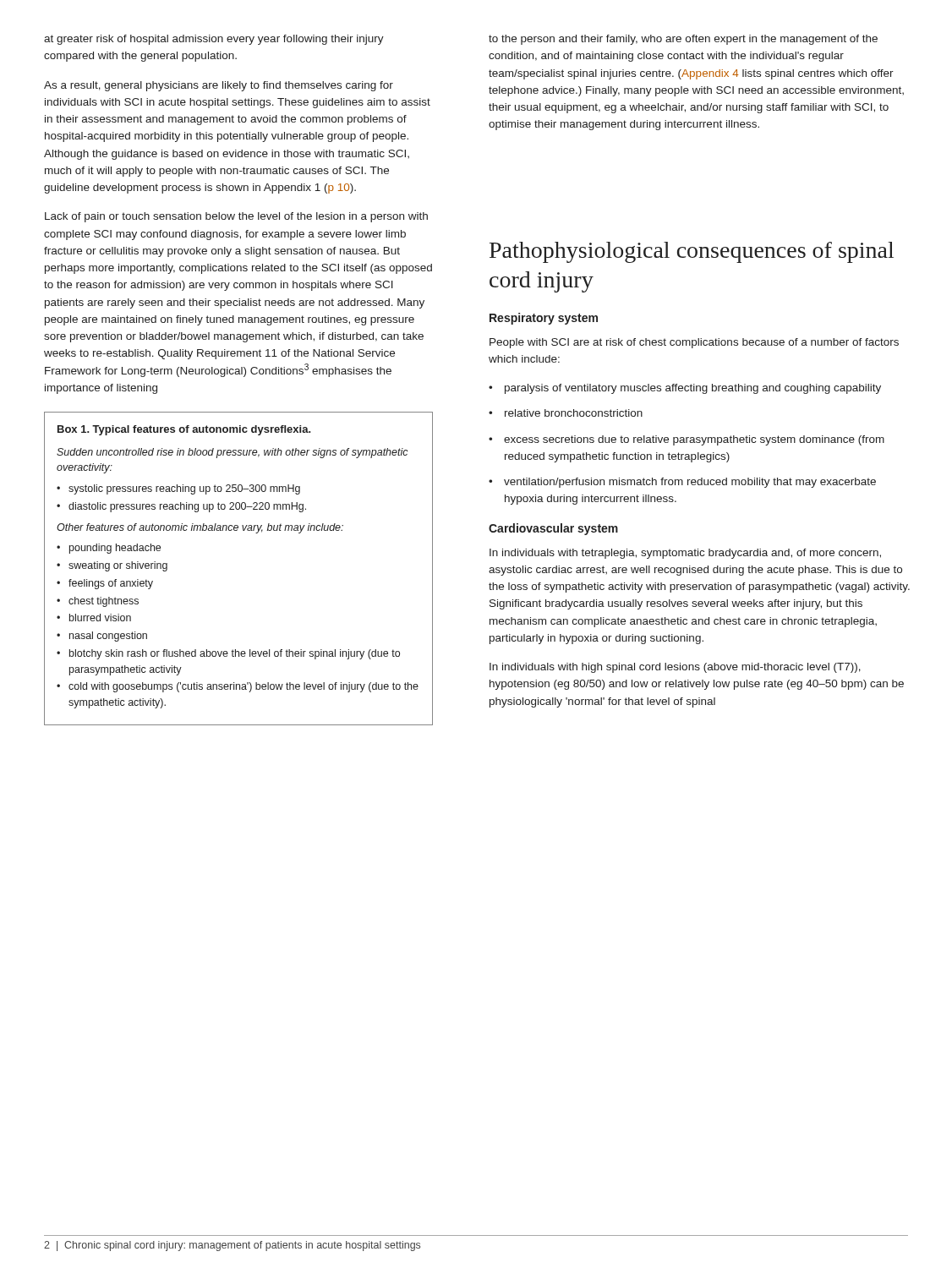Where is the passage that starts "ventilation/perfusion mismatch from reduced"?
Image resolution: width=952 pixels, height=1268 pixels.
tap(690, 490)
